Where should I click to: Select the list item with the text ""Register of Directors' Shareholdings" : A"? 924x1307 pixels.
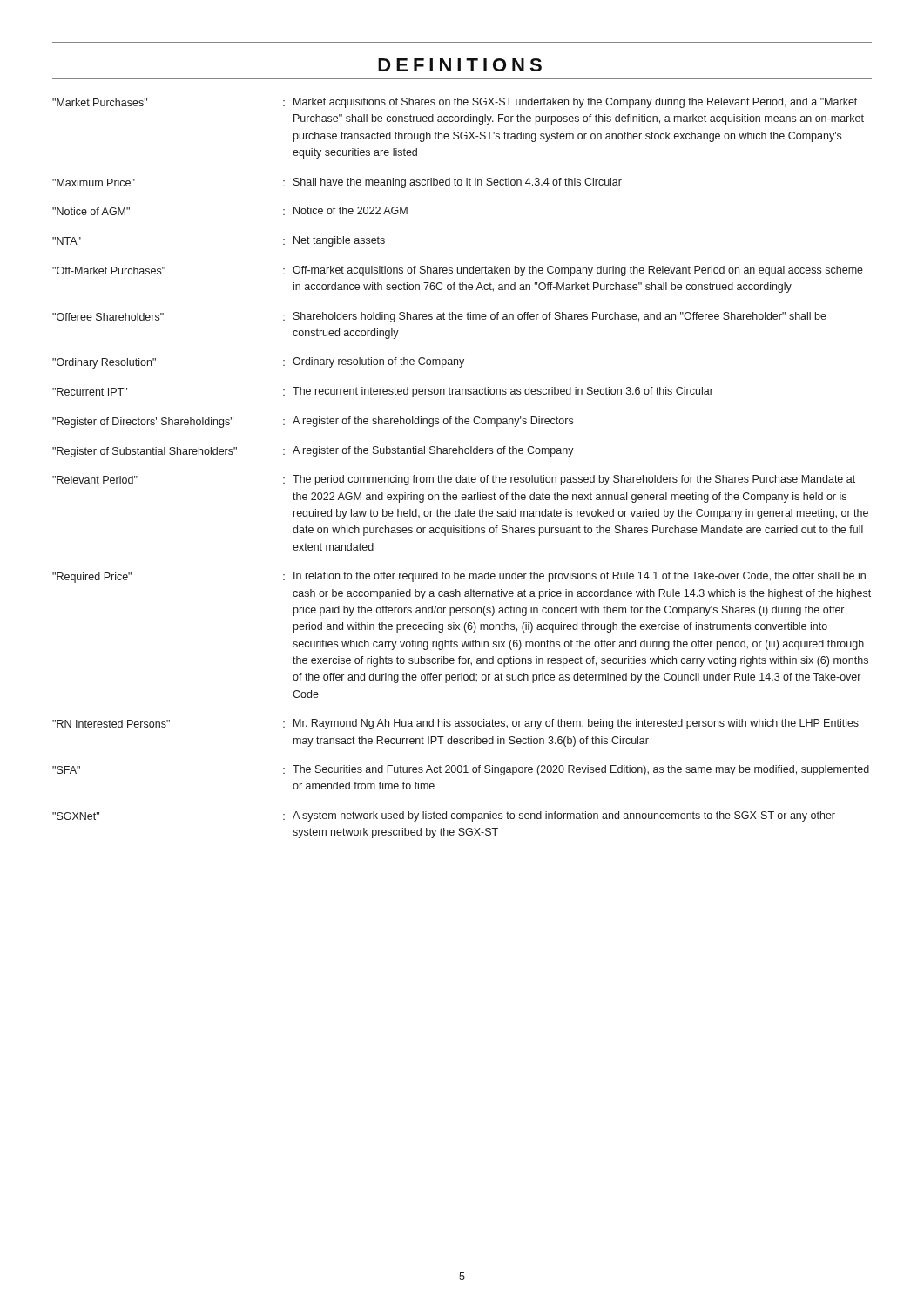point(462,421)
